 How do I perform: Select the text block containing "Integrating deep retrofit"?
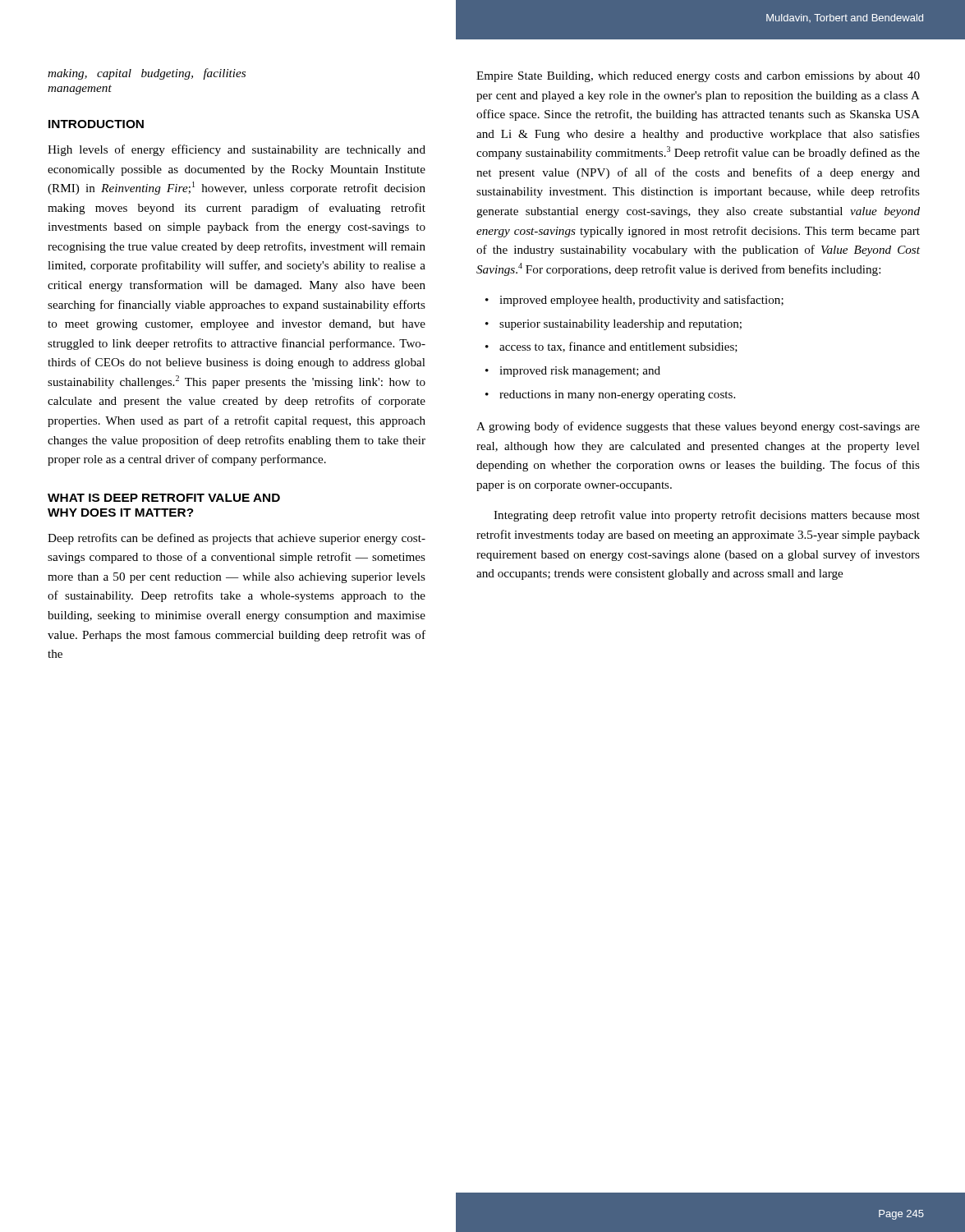(698, 544)
